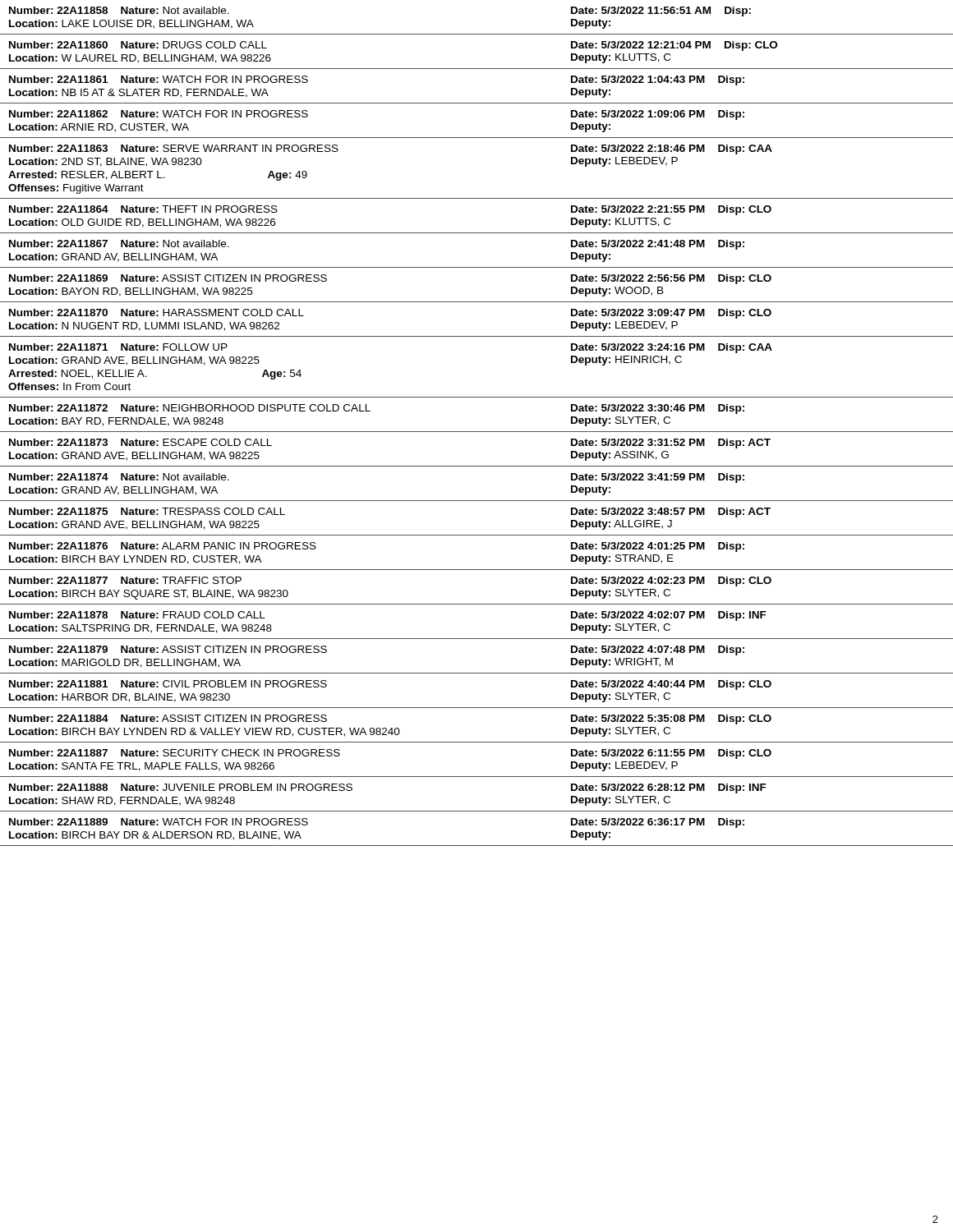
Task: Select the list item containing "Number: 22A11858 Nature:"
Action: point(52,13)
